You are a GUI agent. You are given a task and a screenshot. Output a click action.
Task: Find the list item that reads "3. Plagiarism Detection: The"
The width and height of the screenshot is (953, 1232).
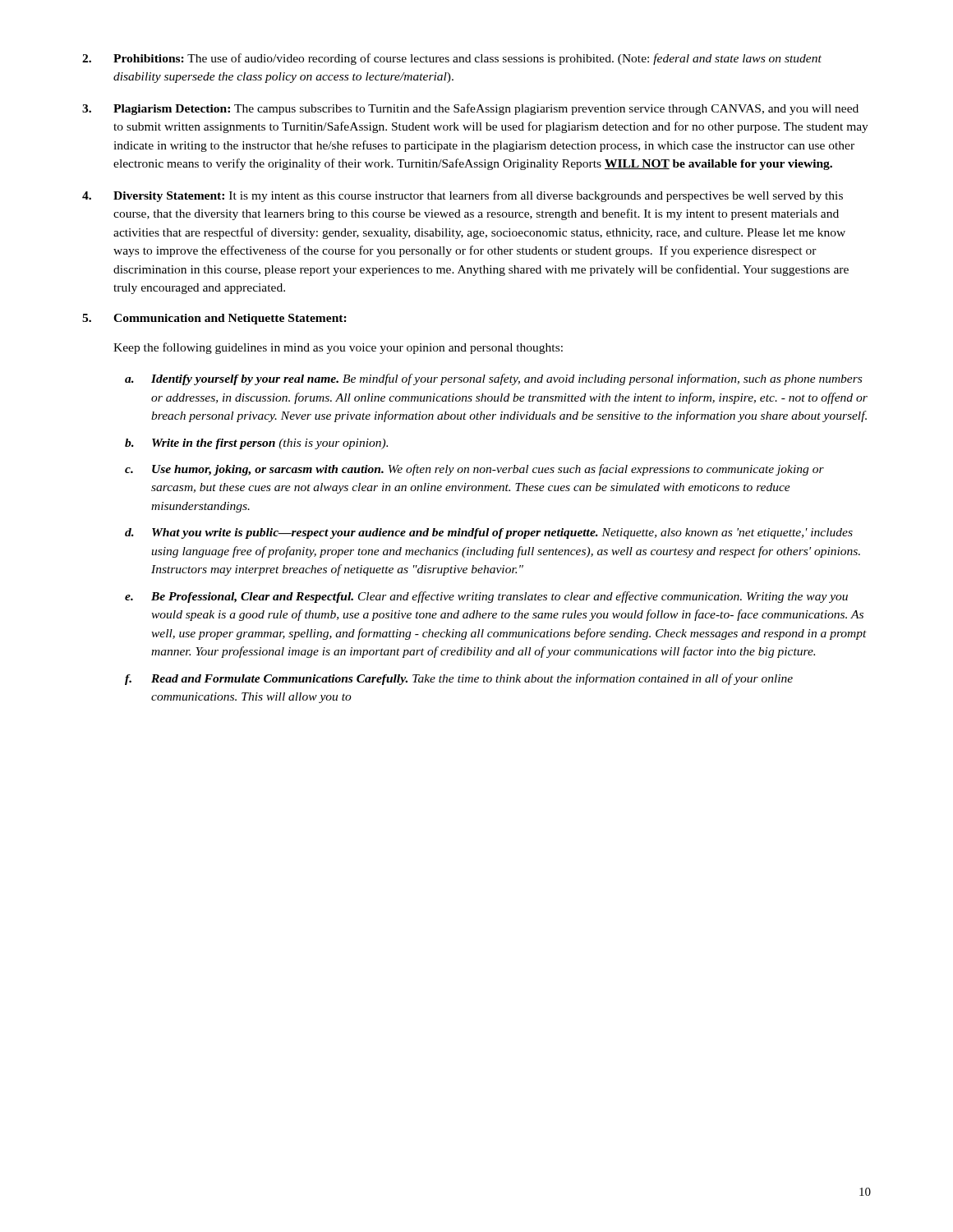click(x=476, y=136)
